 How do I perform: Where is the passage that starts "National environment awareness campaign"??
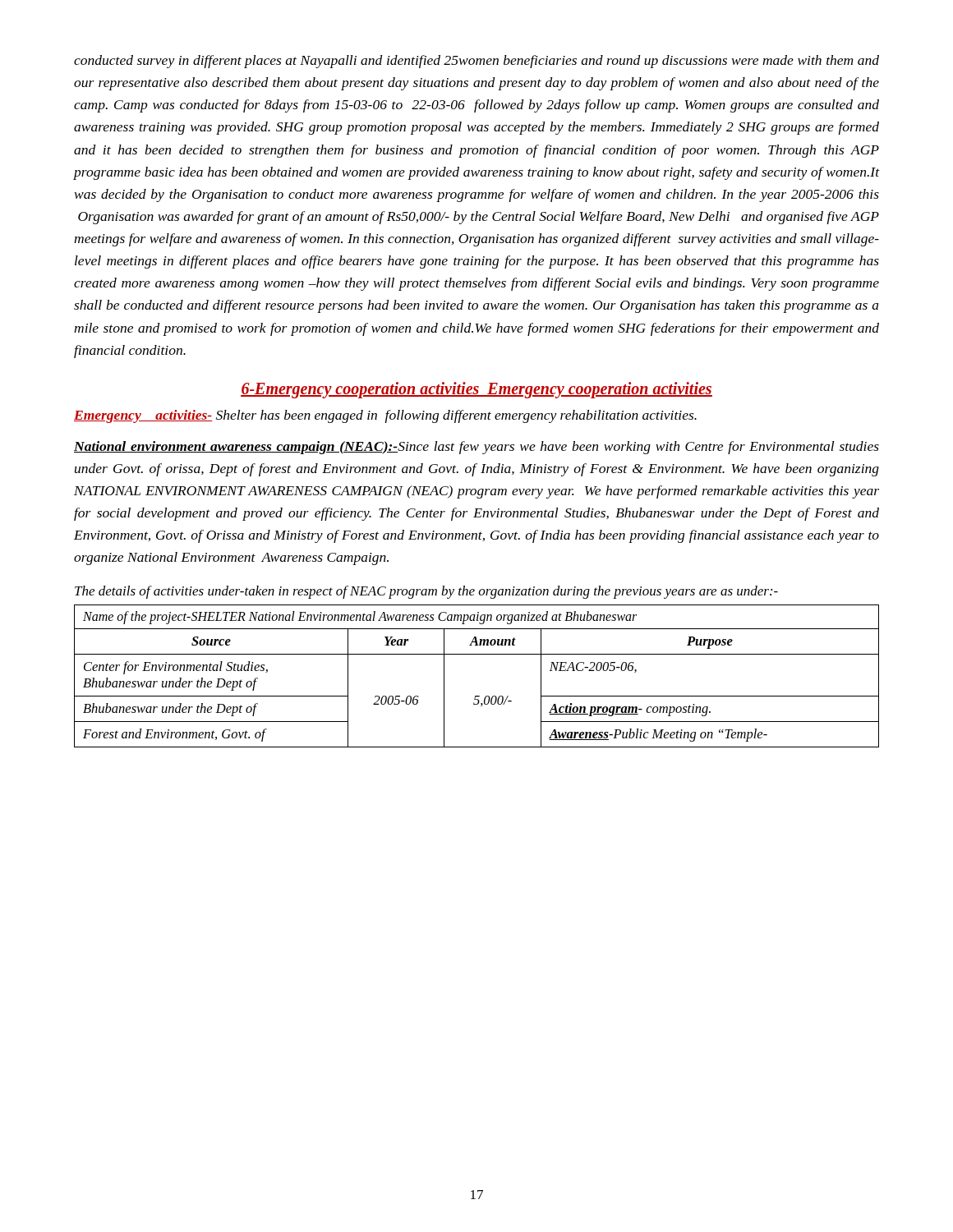(476, 501)
